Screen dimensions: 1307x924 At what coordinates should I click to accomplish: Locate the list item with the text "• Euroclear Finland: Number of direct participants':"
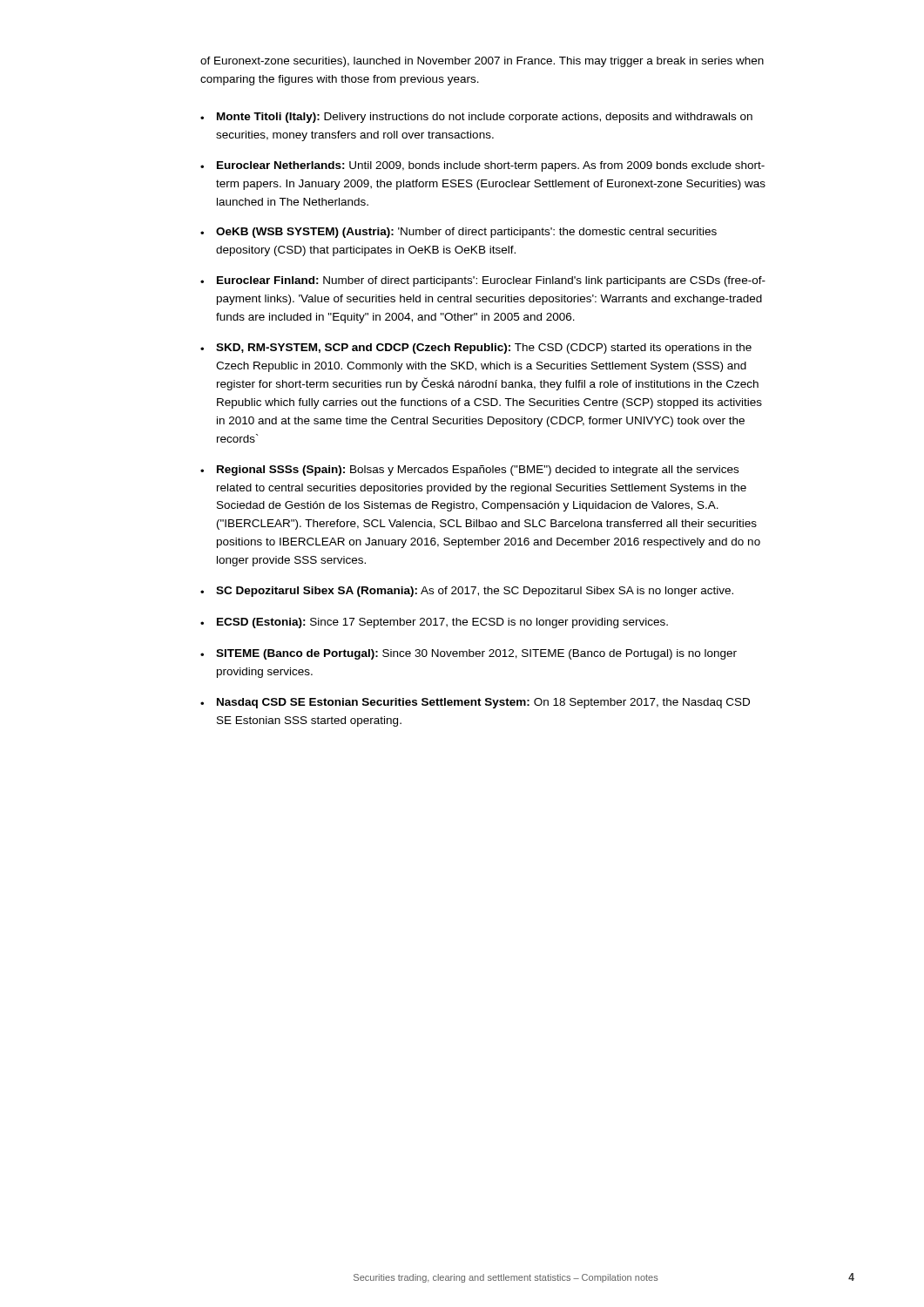point(483,299)
